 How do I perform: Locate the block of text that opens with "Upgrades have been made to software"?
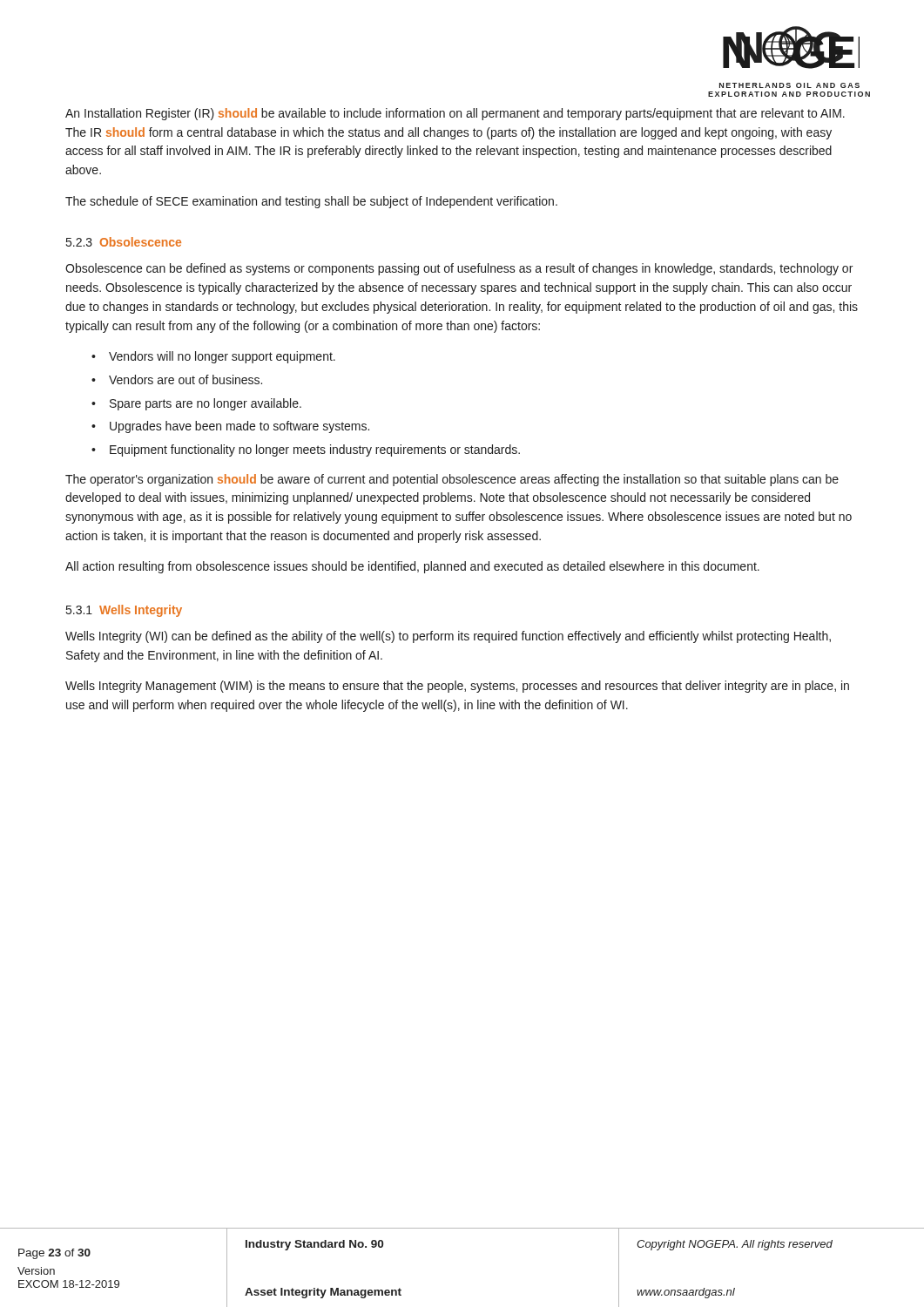(240, 426)
